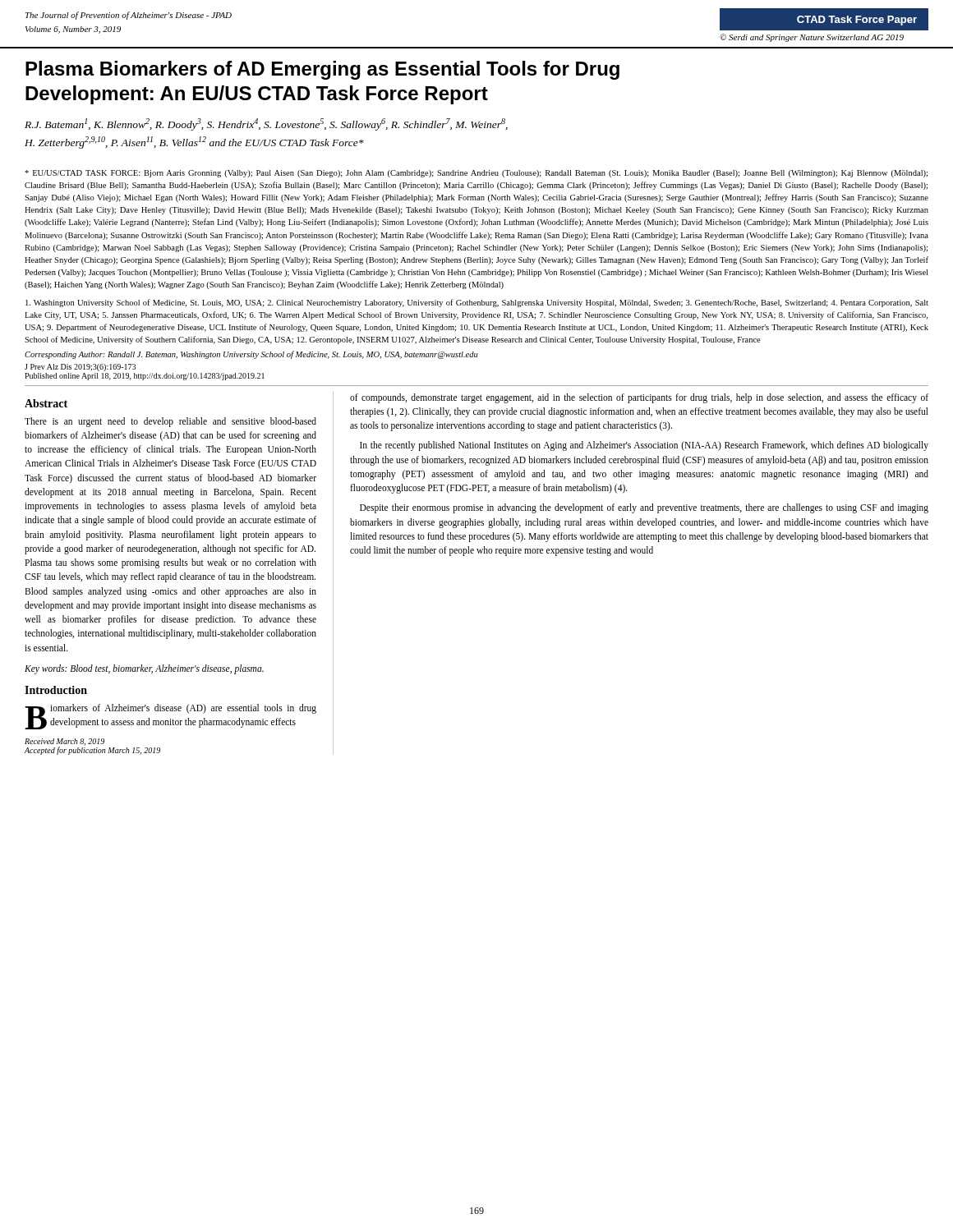Find the text block that reads "J Prev Alz Dis 2019;3(6):169-173 Published online April"
Image resolution: width=953 pixels, height=1232 pixels.
click(145, 371)
